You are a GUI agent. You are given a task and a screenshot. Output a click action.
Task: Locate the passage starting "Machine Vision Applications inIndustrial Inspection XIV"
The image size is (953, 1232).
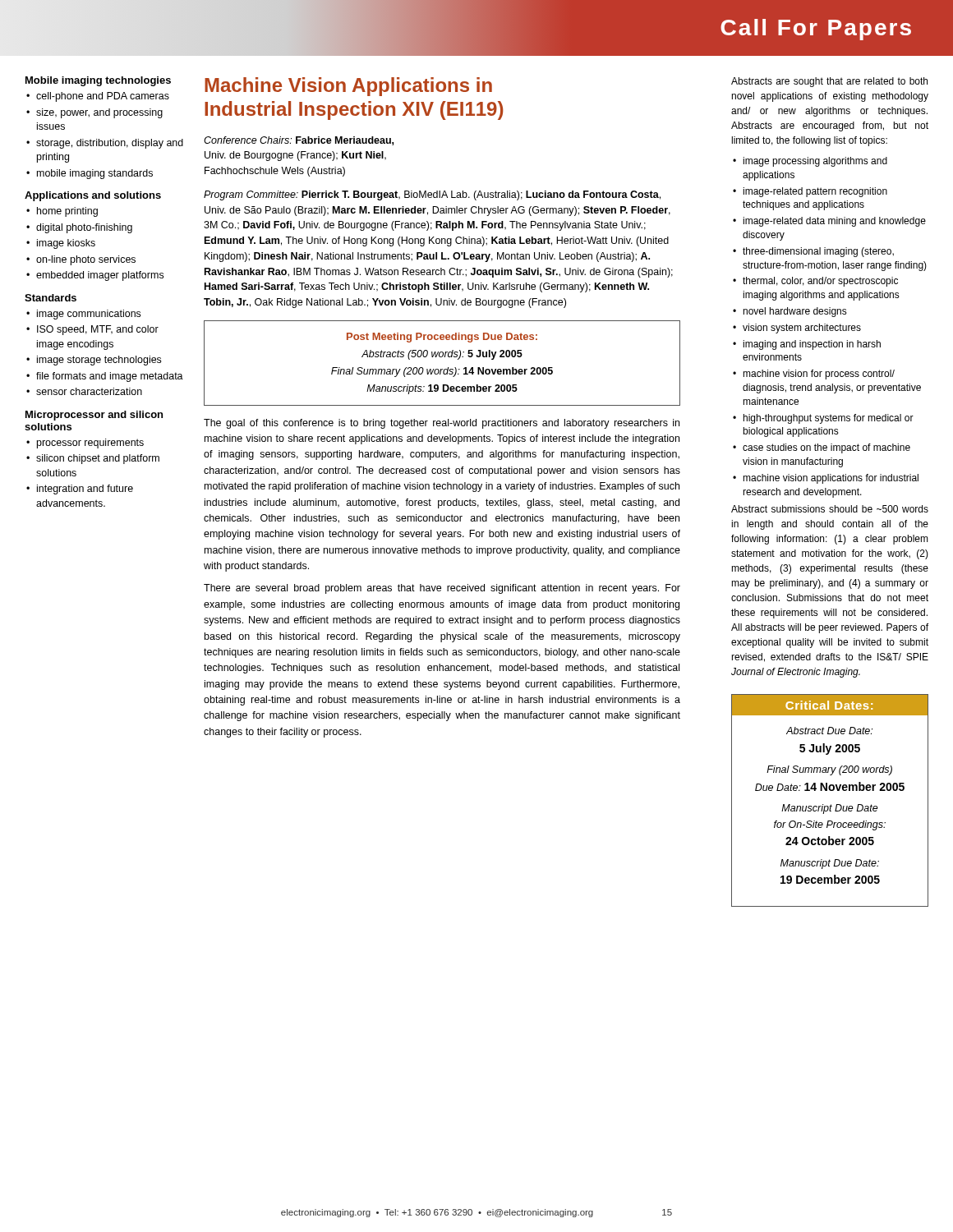pos(354,97)
